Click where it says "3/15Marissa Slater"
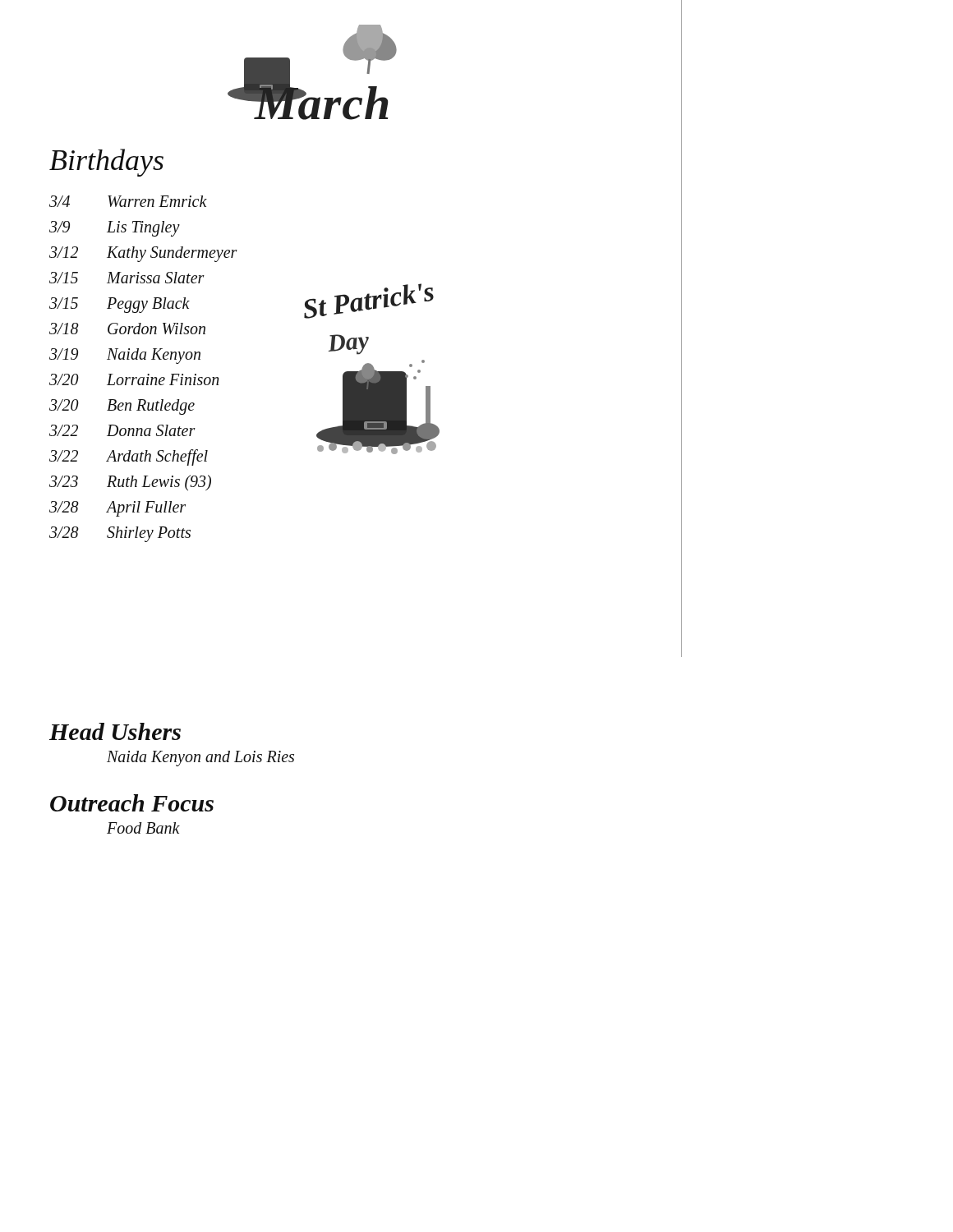This screenshot has width=953, height=1232. click(x=127, y=278)
